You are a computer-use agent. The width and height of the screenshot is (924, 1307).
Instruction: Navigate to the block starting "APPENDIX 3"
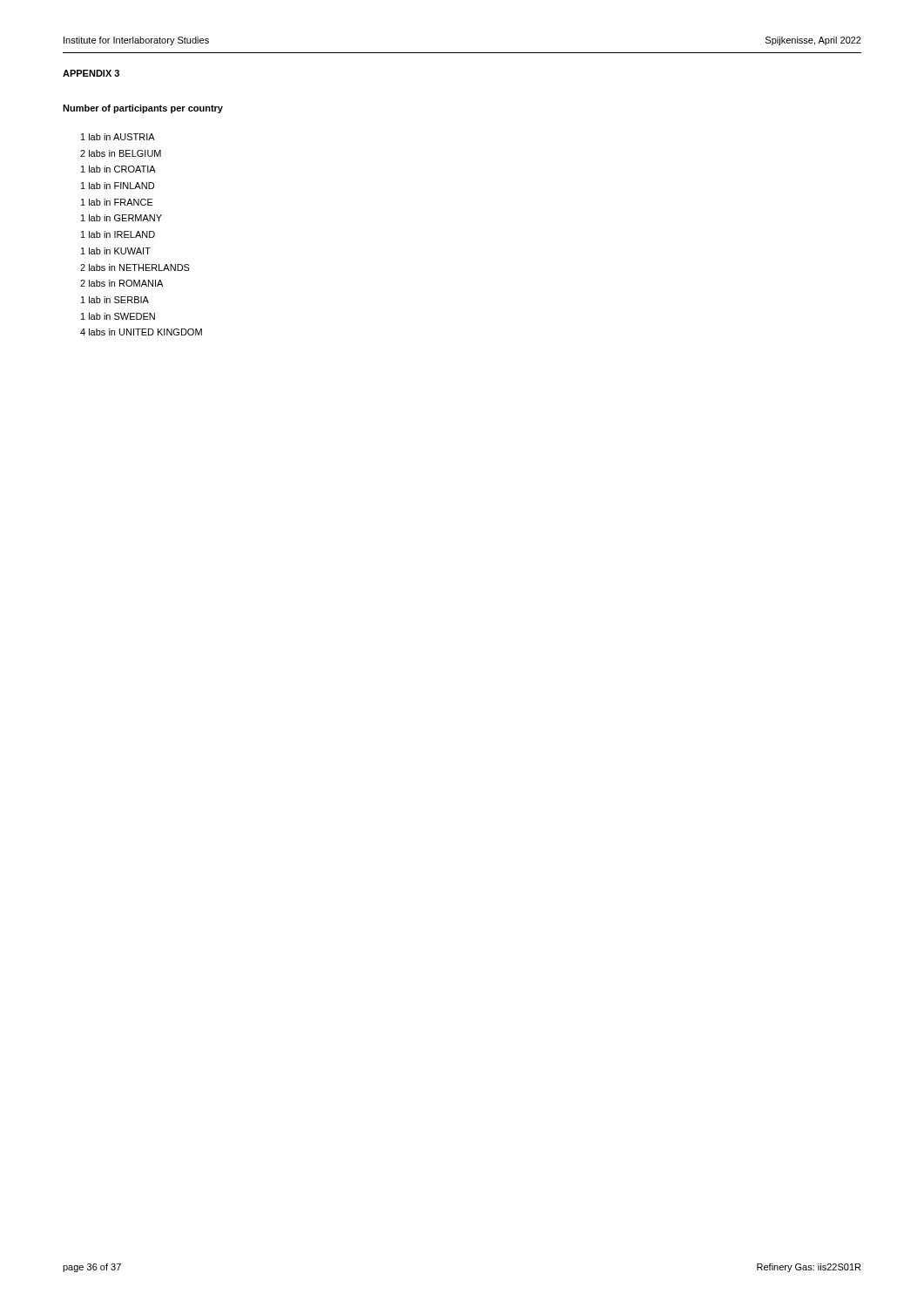tap(91, 73)
